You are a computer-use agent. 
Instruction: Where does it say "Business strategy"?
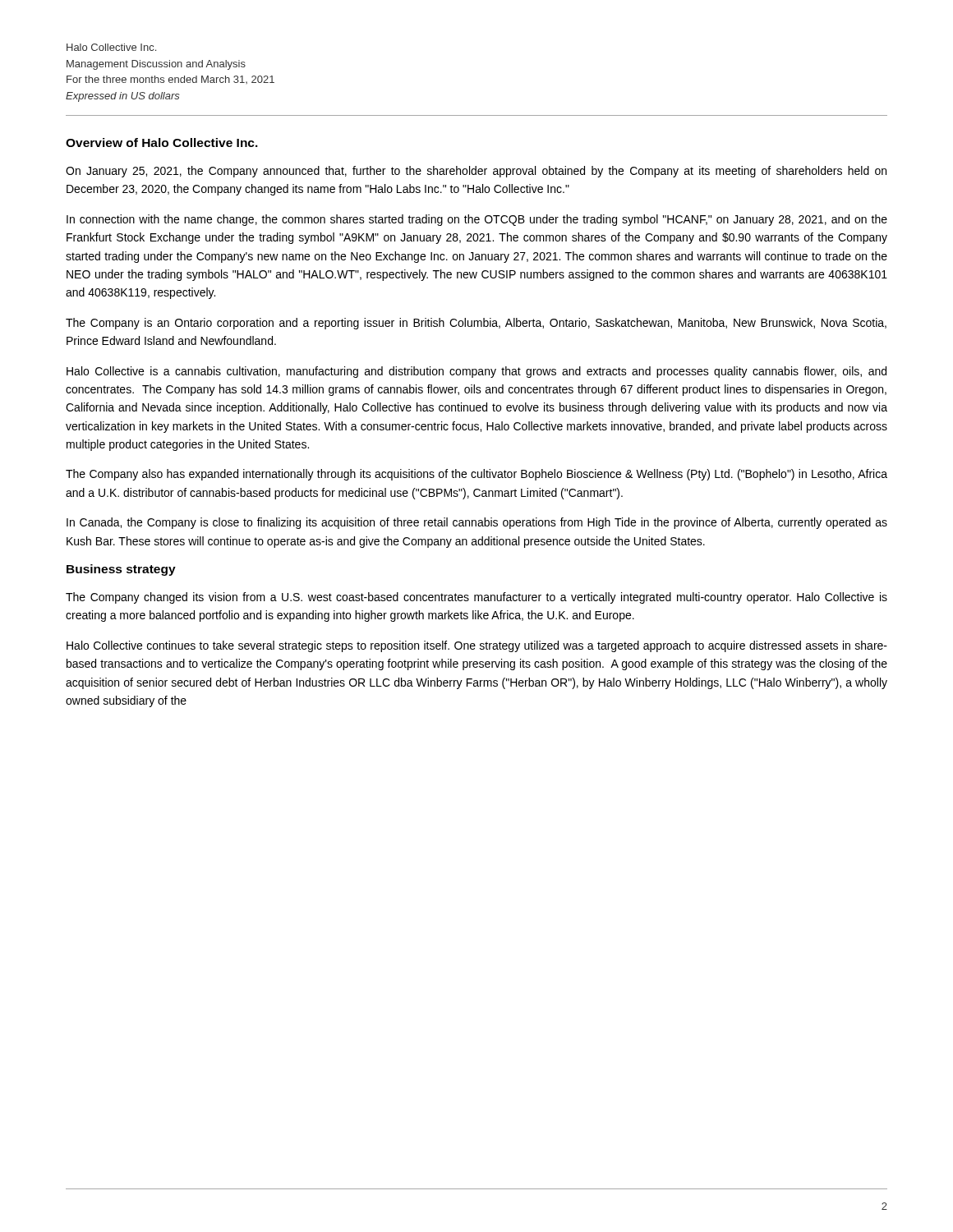point(121,569)
